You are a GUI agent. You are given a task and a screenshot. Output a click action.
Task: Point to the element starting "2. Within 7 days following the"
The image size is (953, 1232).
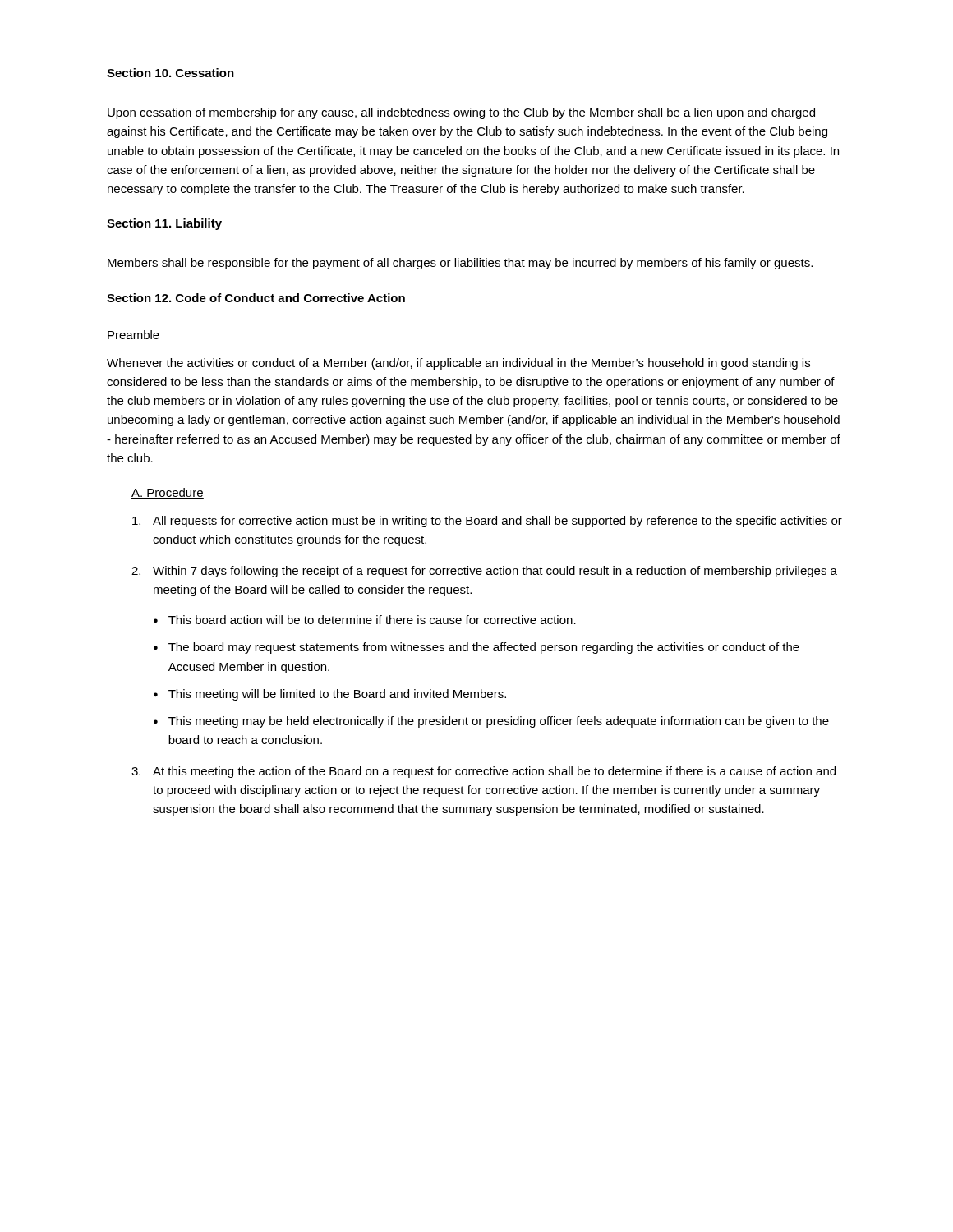pos(489,580)
